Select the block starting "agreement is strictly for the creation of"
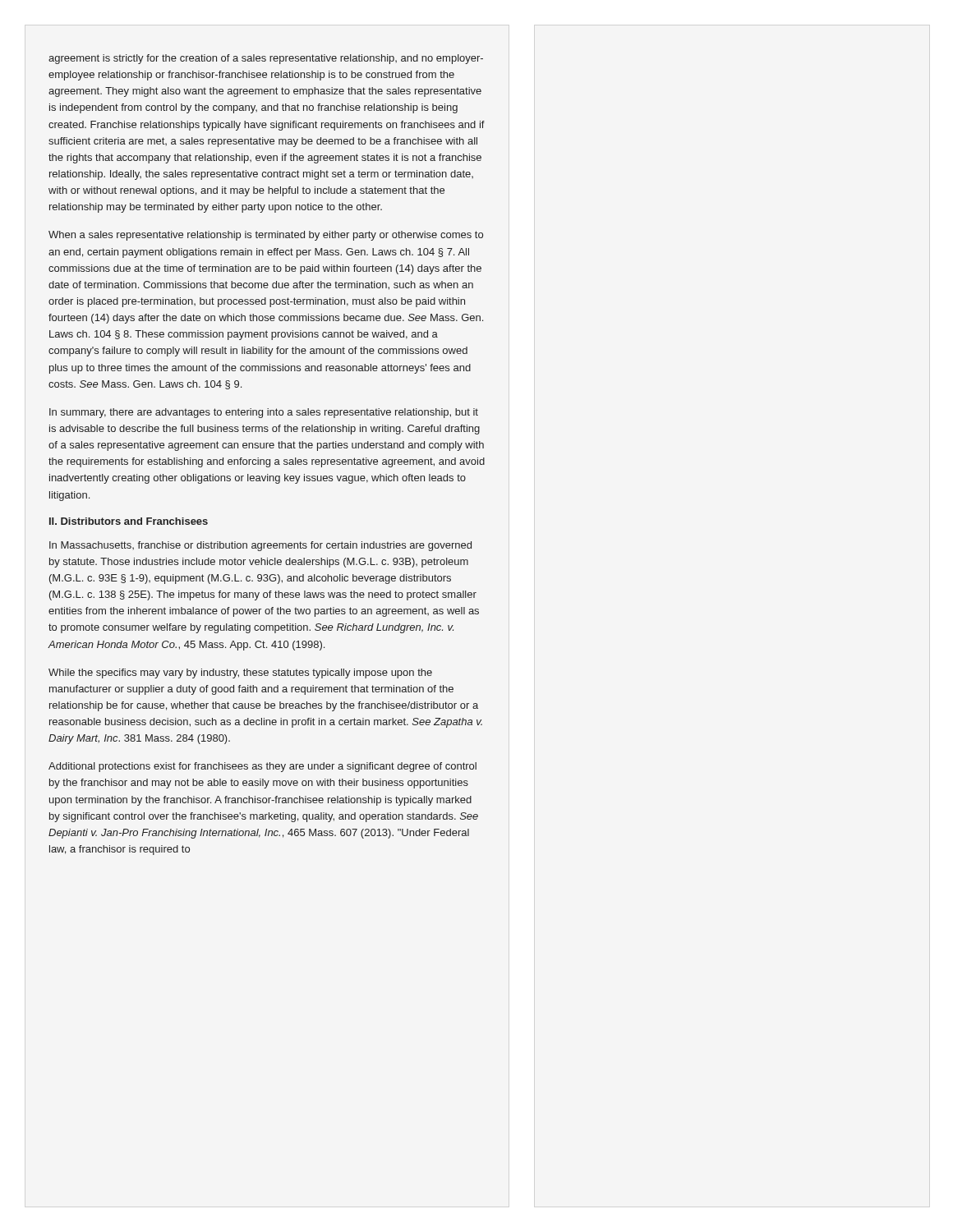The image size is (953, 1232). (x=266, y=132)
